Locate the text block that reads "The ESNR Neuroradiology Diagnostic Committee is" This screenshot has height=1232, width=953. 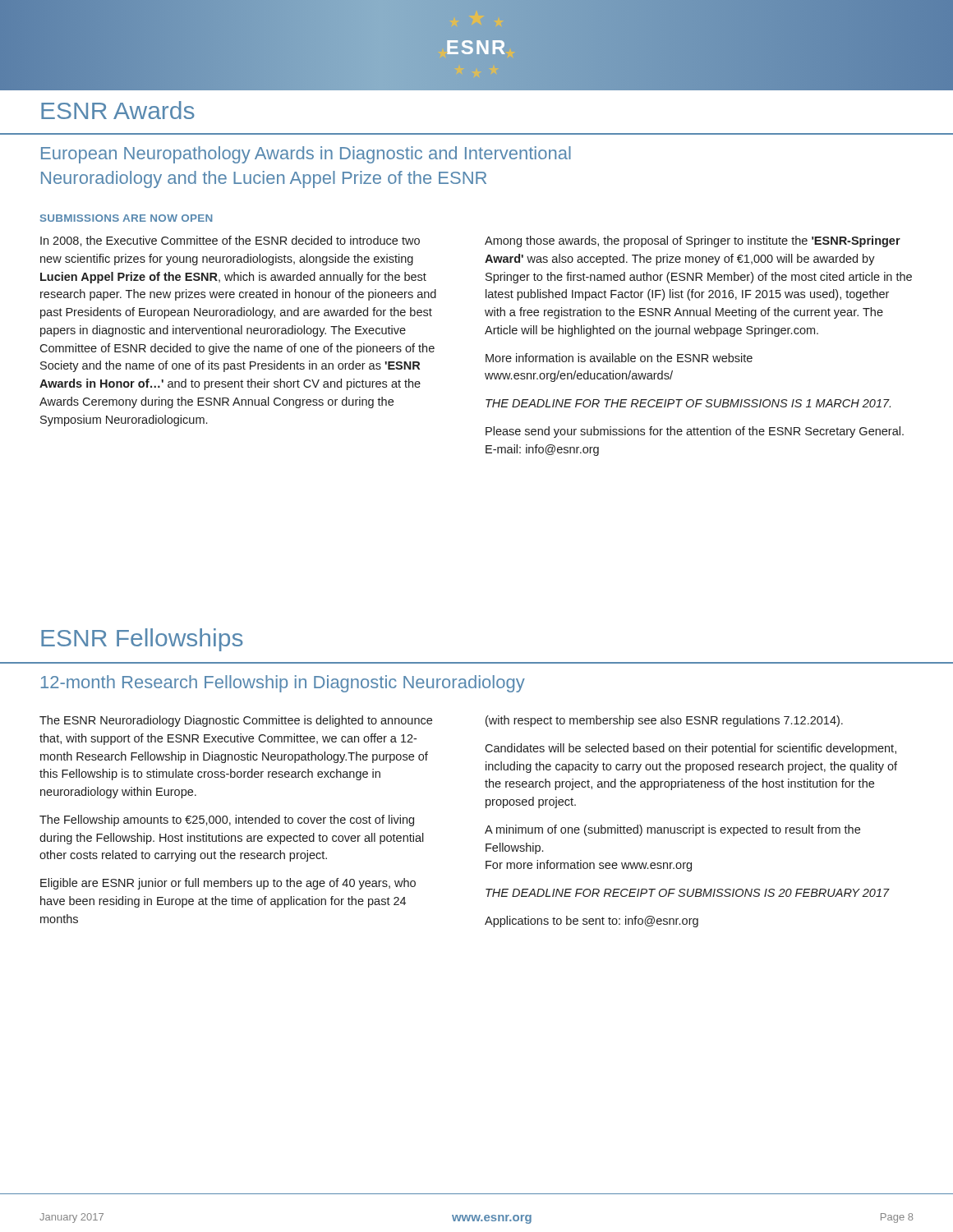click(x=241, y=757)
